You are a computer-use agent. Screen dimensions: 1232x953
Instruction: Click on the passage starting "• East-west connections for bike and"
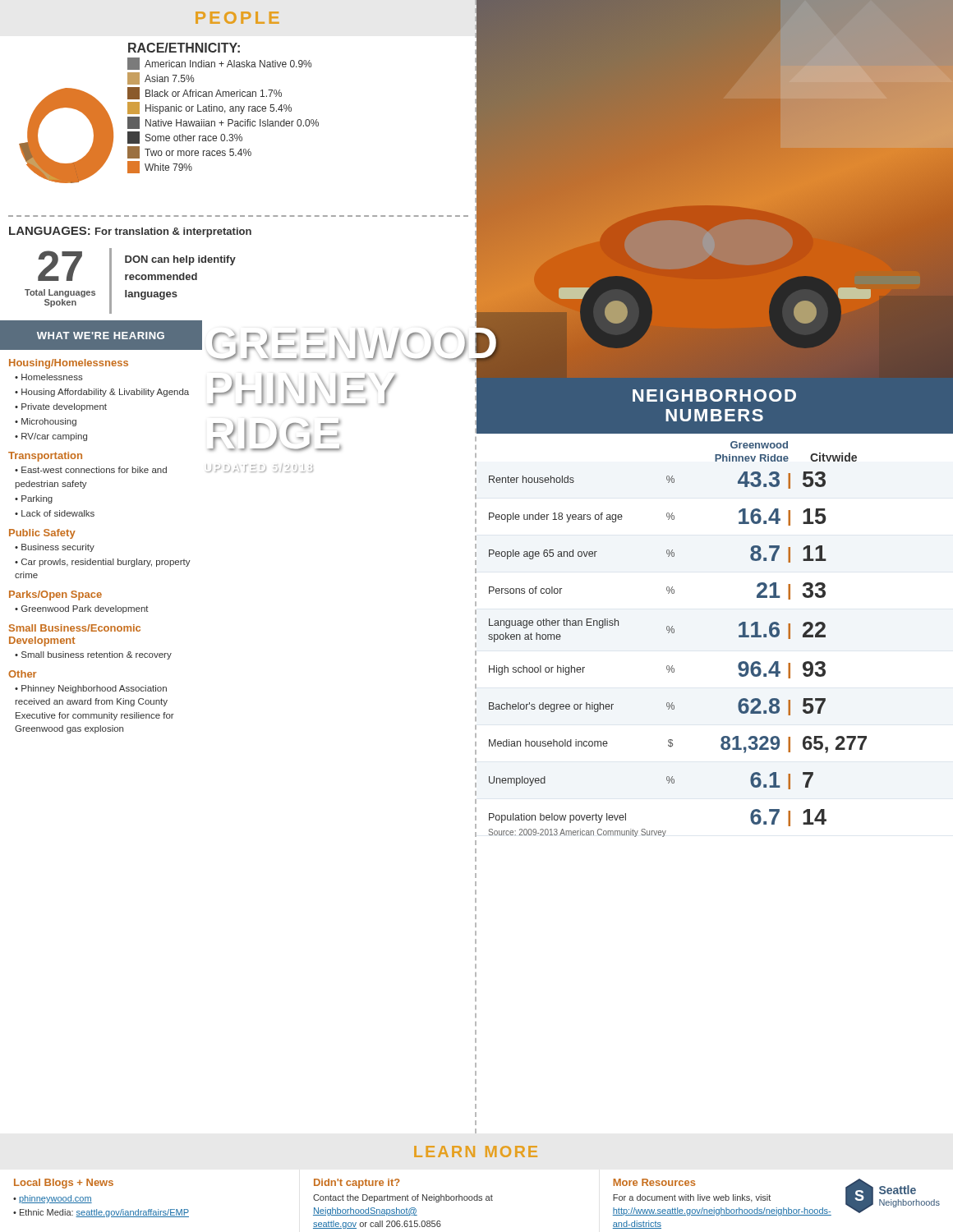[x=91, y=477]
